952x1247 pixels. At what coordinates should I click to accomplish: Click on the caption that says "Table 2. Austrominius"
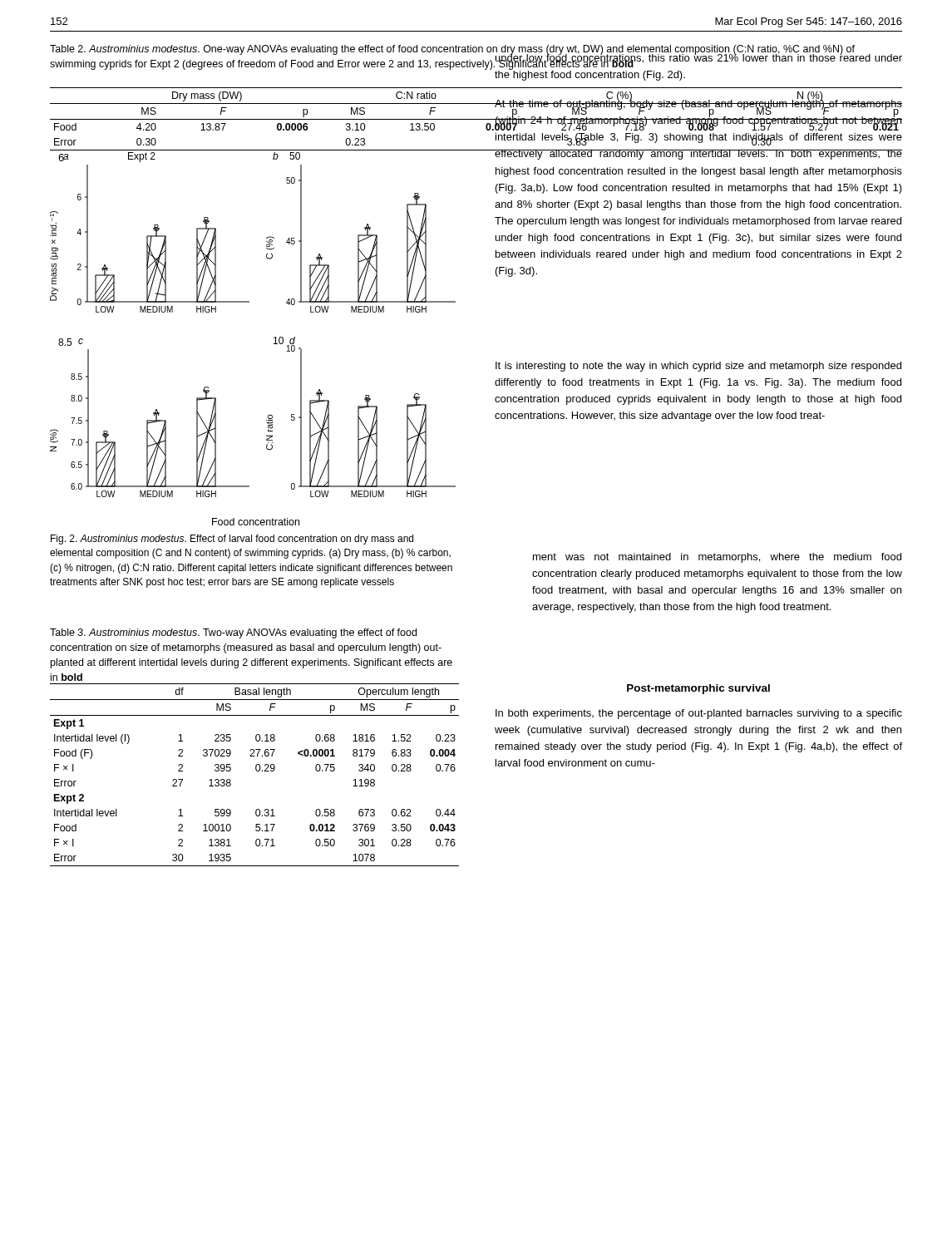pos(452,57)
